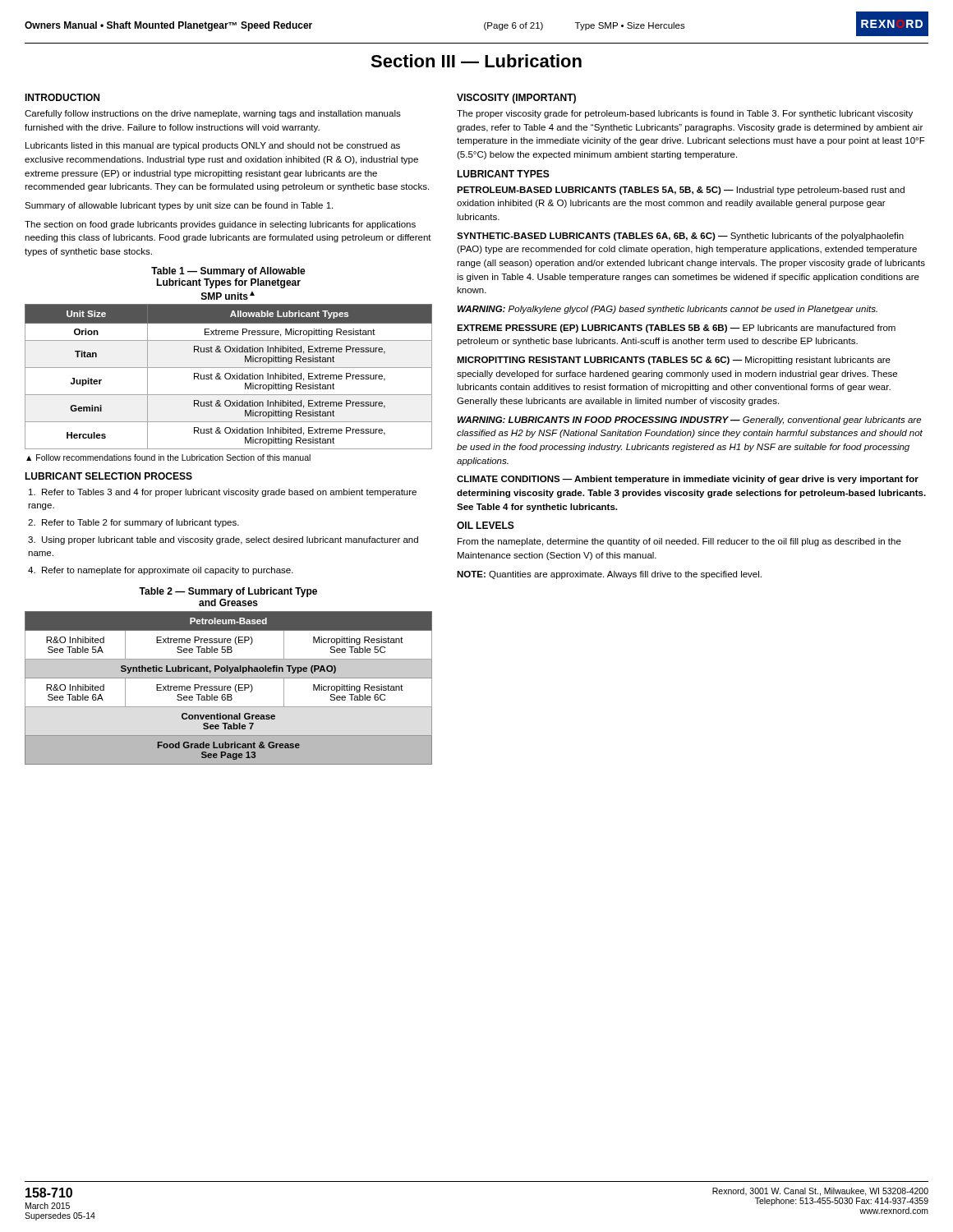Find "LUBRICANT SELECTION PROCESS" on this page
This screenshot has width=953, height=1232.
click(108, 476)
